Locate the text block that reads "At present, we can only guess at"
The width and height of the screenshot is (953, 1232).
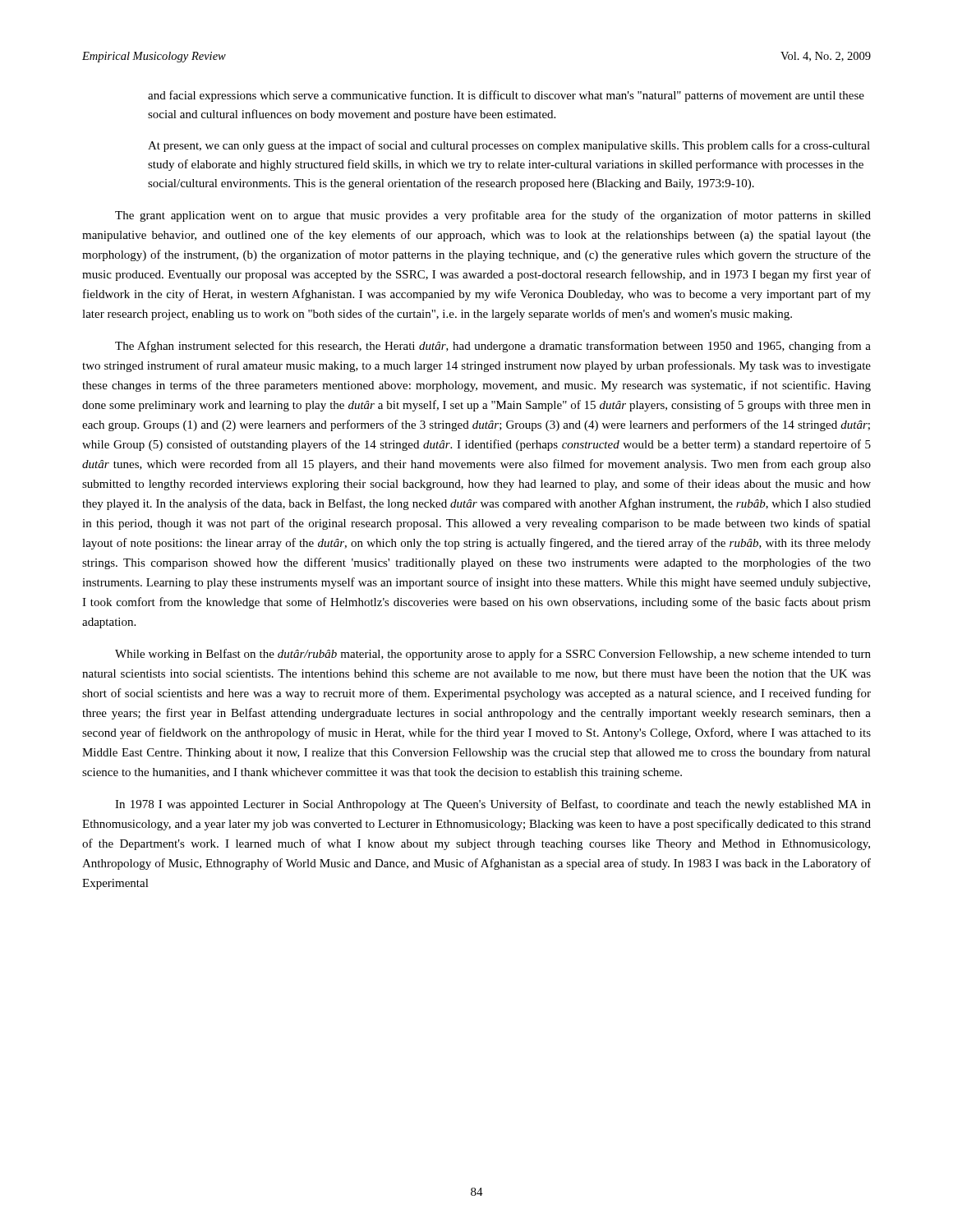pos(509,164)
